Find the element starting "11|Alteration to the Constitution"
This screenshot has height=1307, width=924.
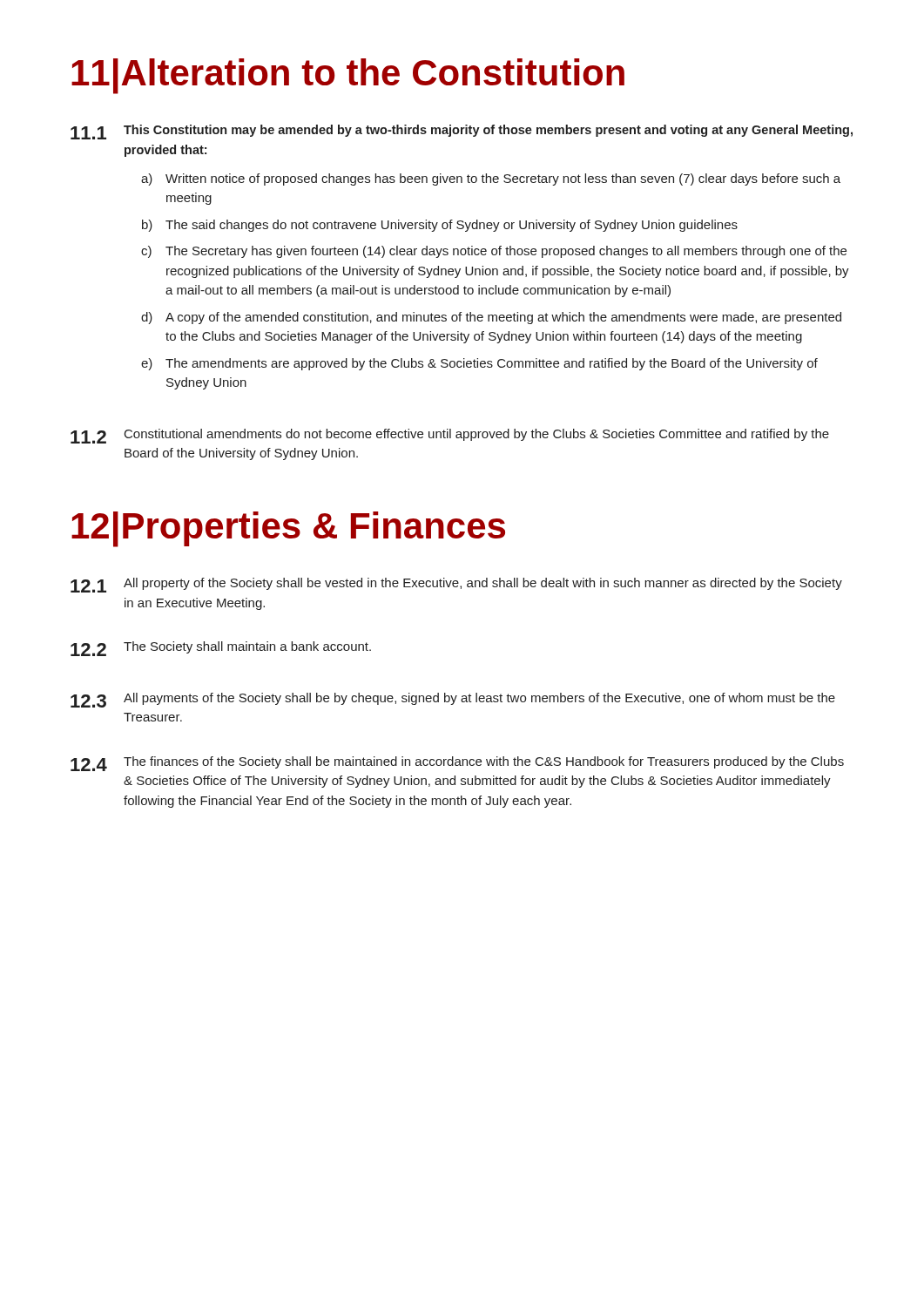(x=462, y=73)
